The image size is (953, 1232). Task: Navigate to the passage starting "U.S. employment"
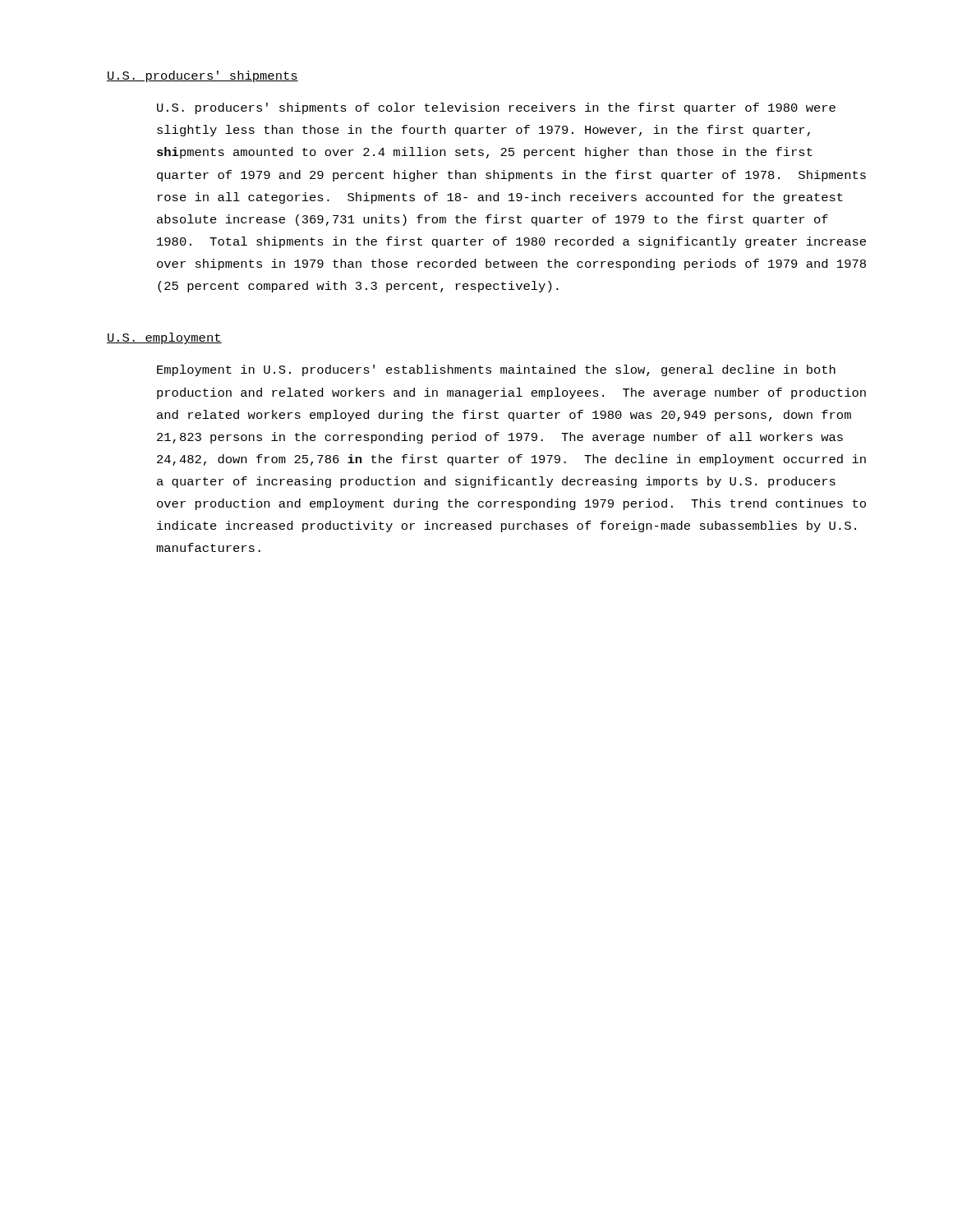tap(164, 339)
